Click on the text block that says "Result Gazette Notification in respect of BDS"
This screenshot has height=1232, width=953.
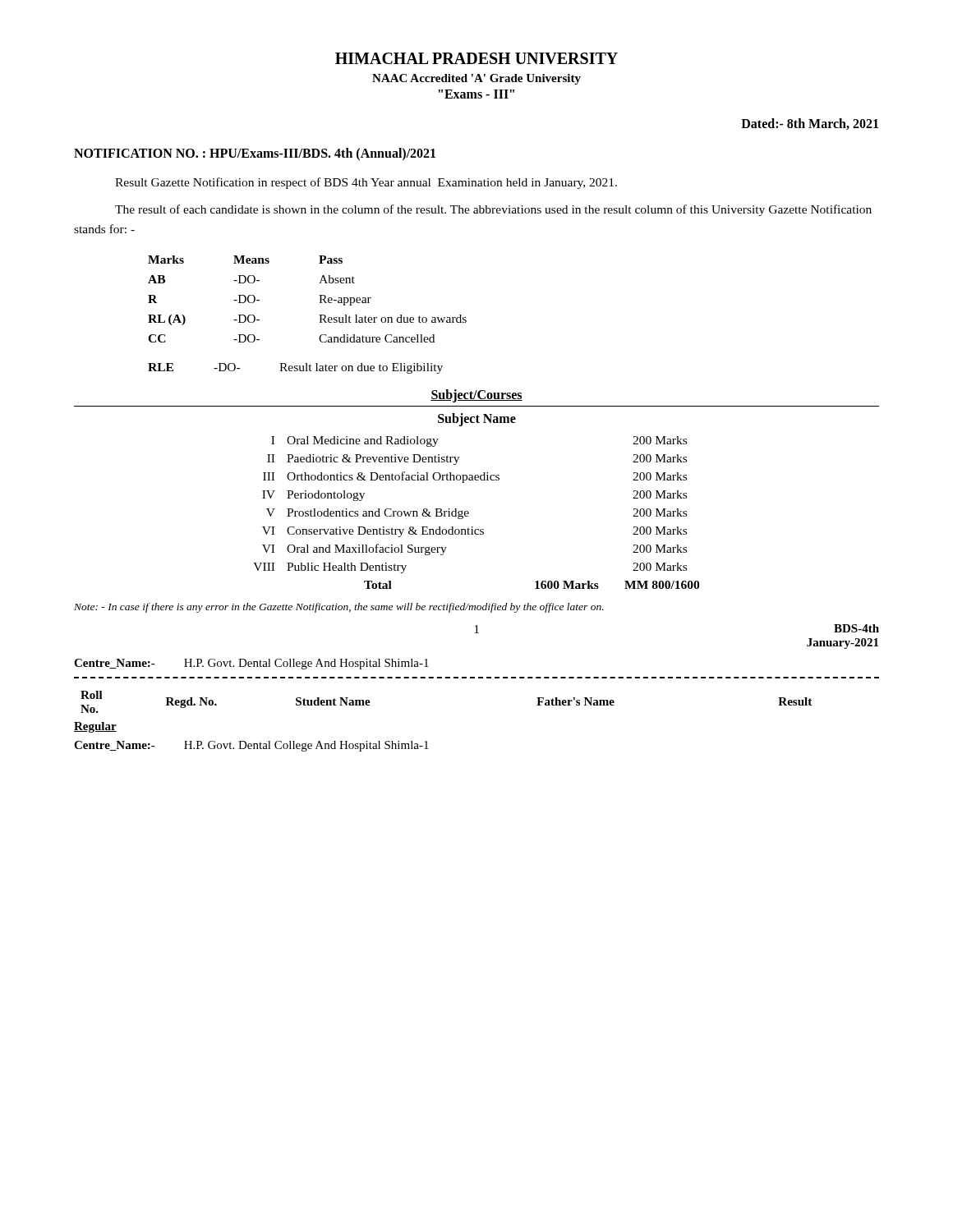coord(366,182)
